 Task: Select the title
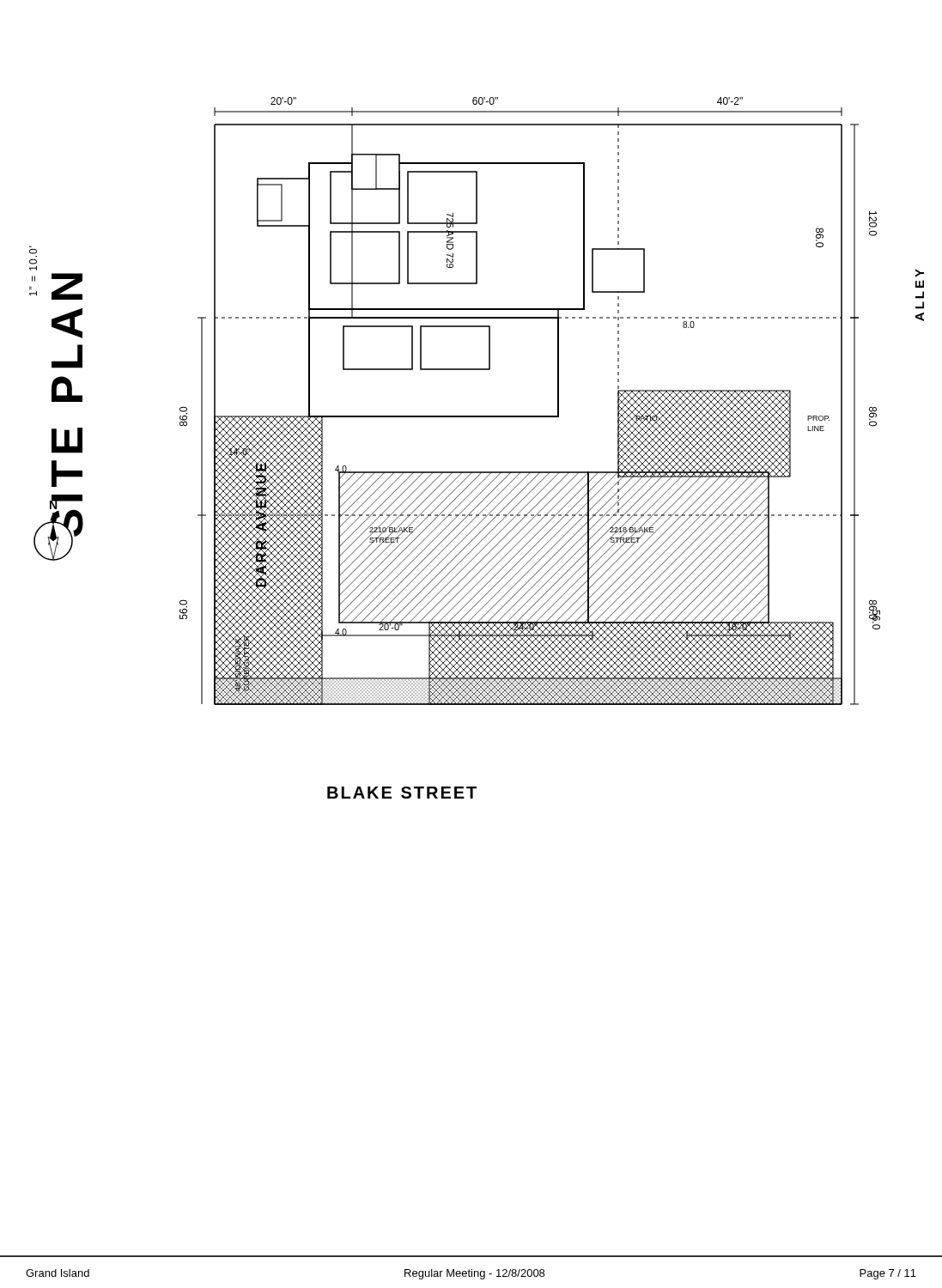coord(67,402)
